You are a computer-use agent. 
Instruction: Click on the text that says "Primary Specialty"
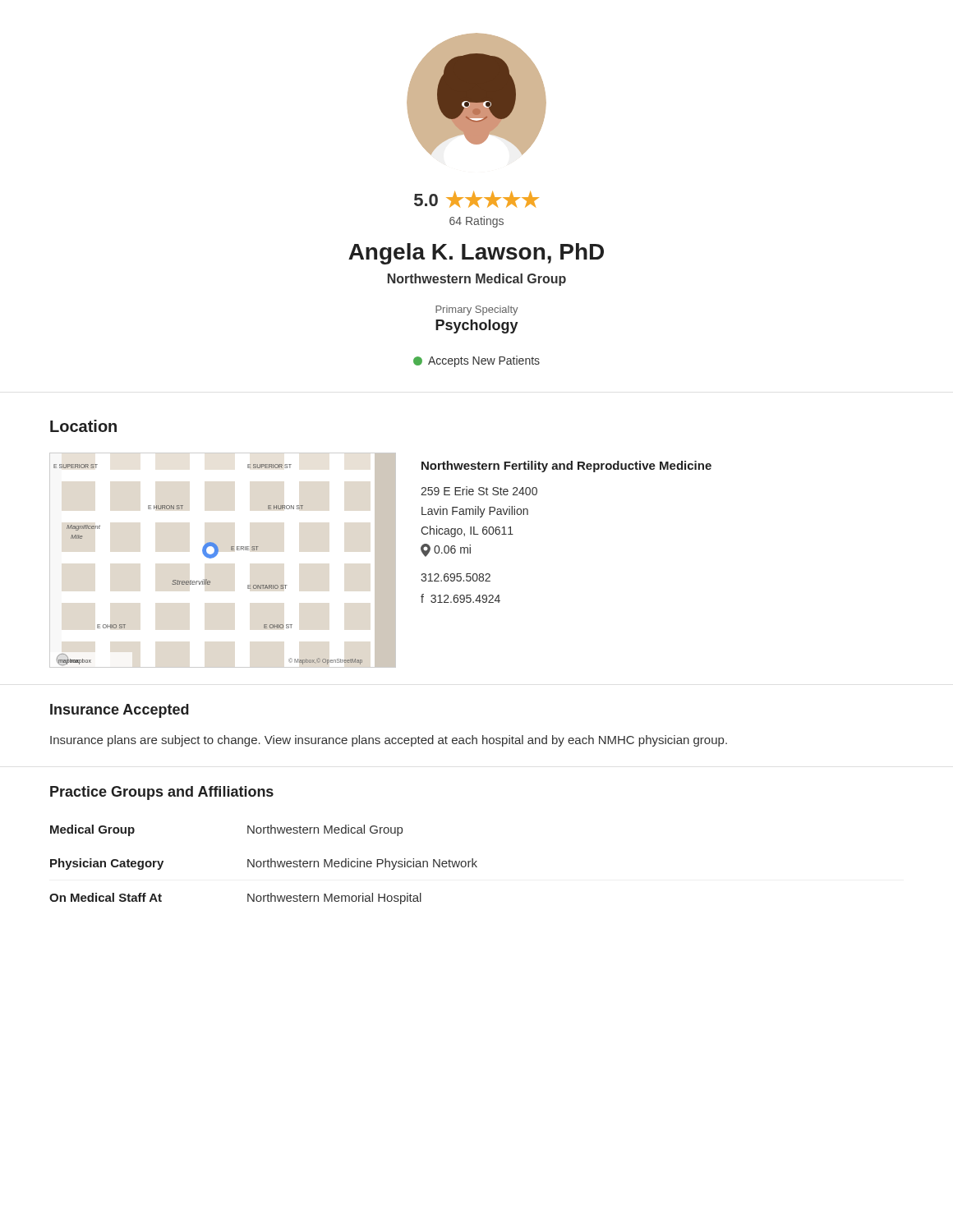point(476,309)
